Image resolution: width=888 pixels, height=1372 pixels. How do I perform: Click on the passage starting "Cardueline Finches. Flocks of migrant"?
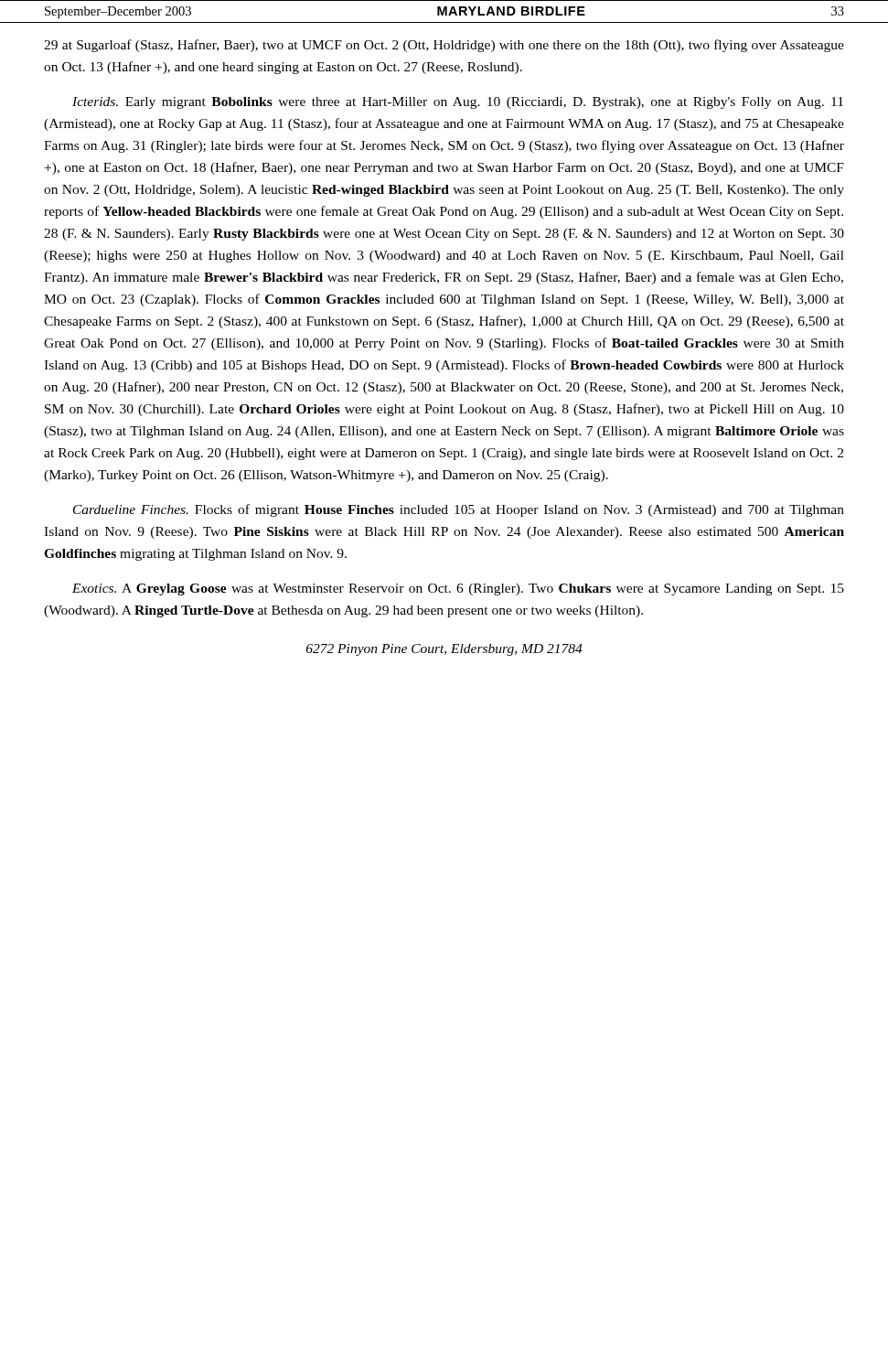[x=444, y=532]
